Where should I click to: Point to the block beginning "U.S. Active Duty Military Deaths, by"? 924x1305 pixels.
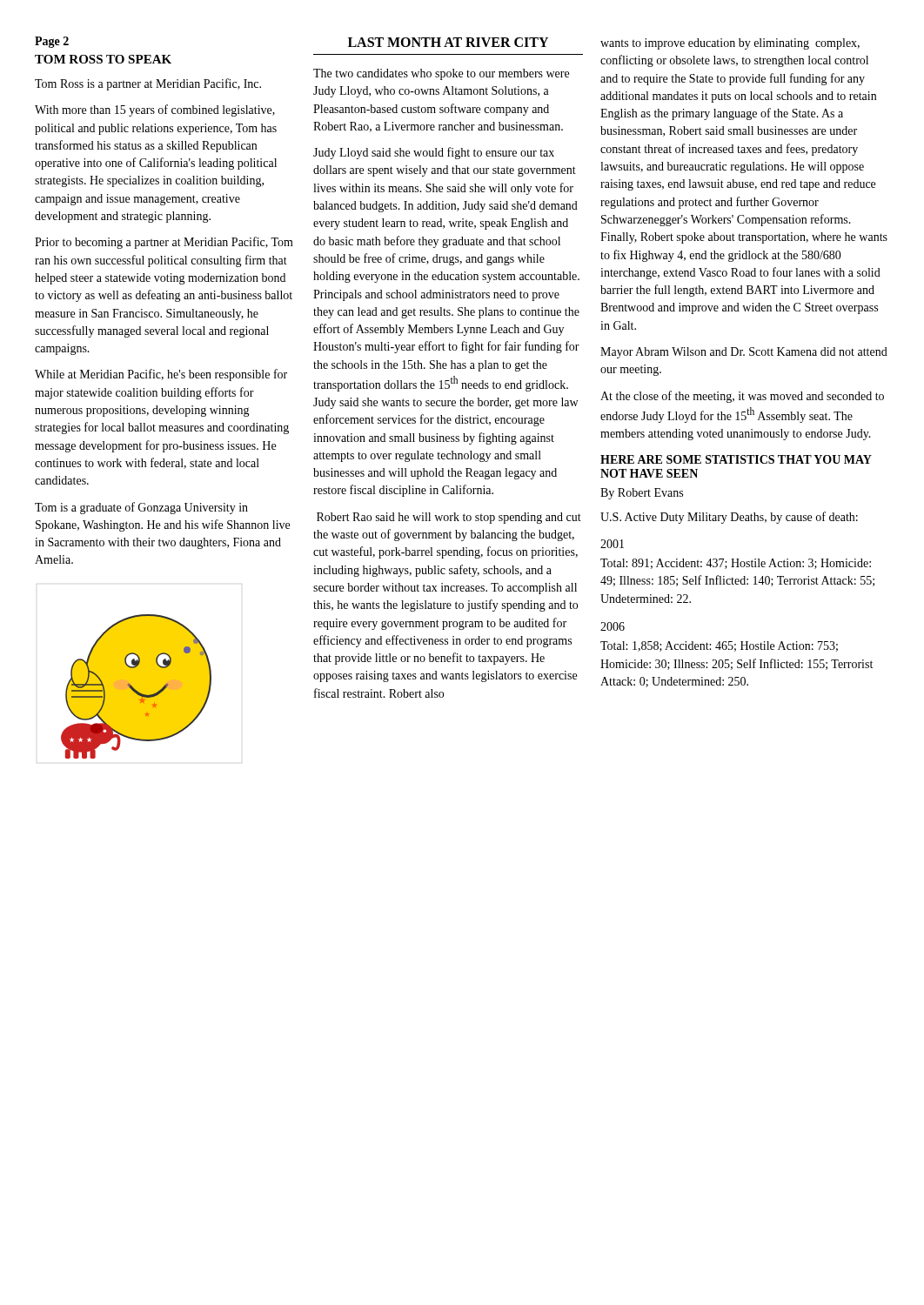[x=729, y=518]
